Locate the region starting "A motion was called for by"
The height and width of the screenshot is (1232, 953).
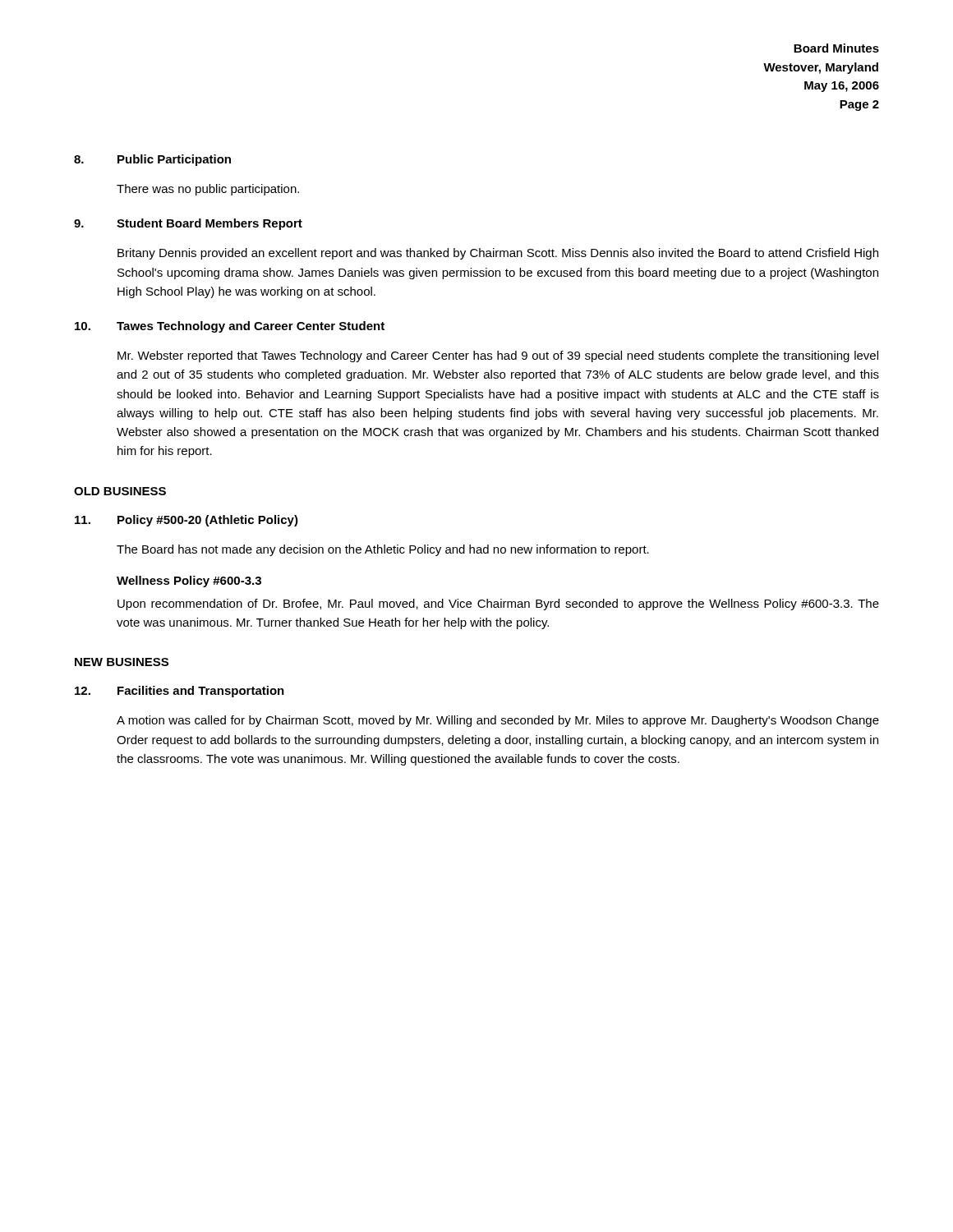(x=476, y=739)
